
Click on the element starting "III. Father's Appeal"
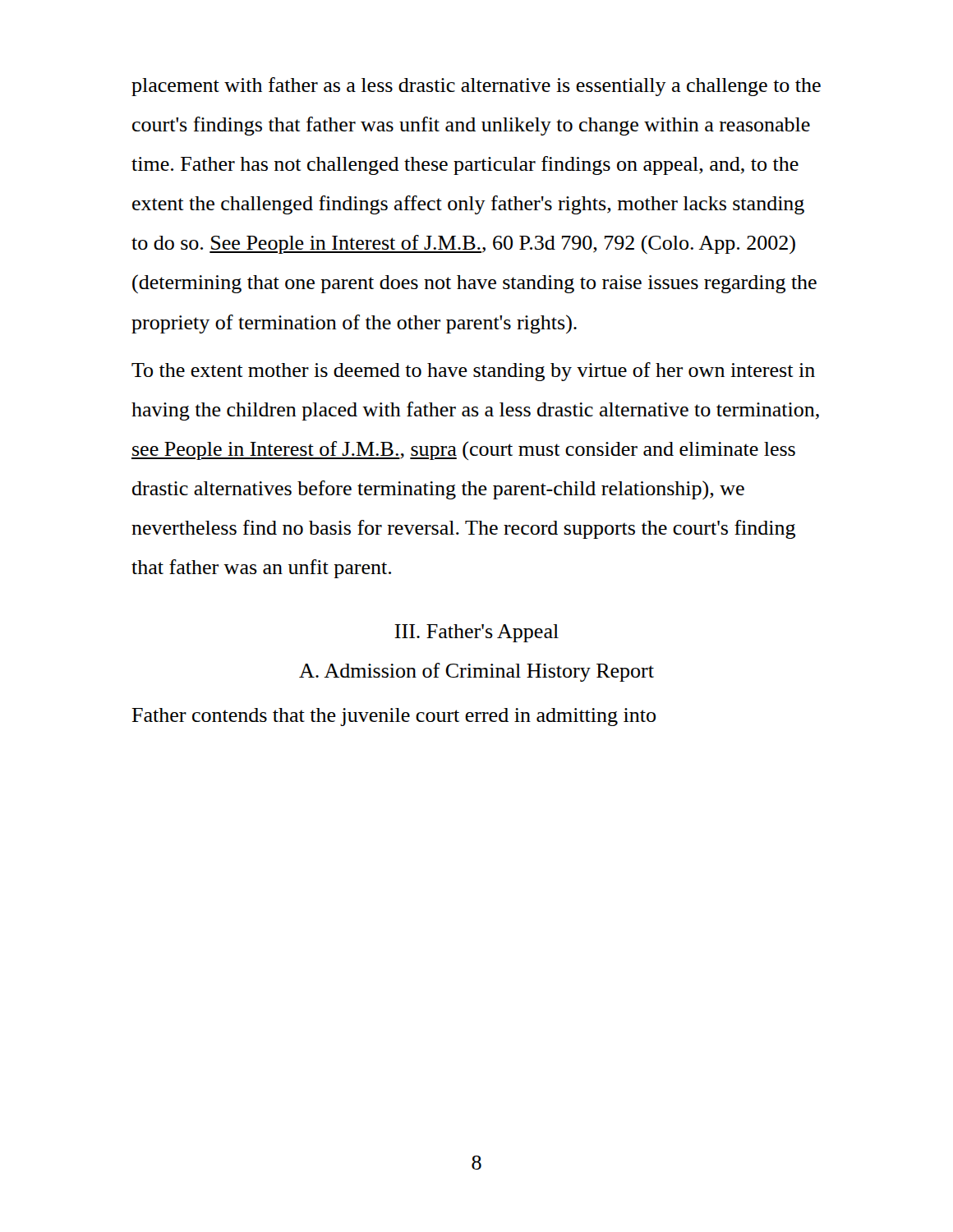click(476, 631)
